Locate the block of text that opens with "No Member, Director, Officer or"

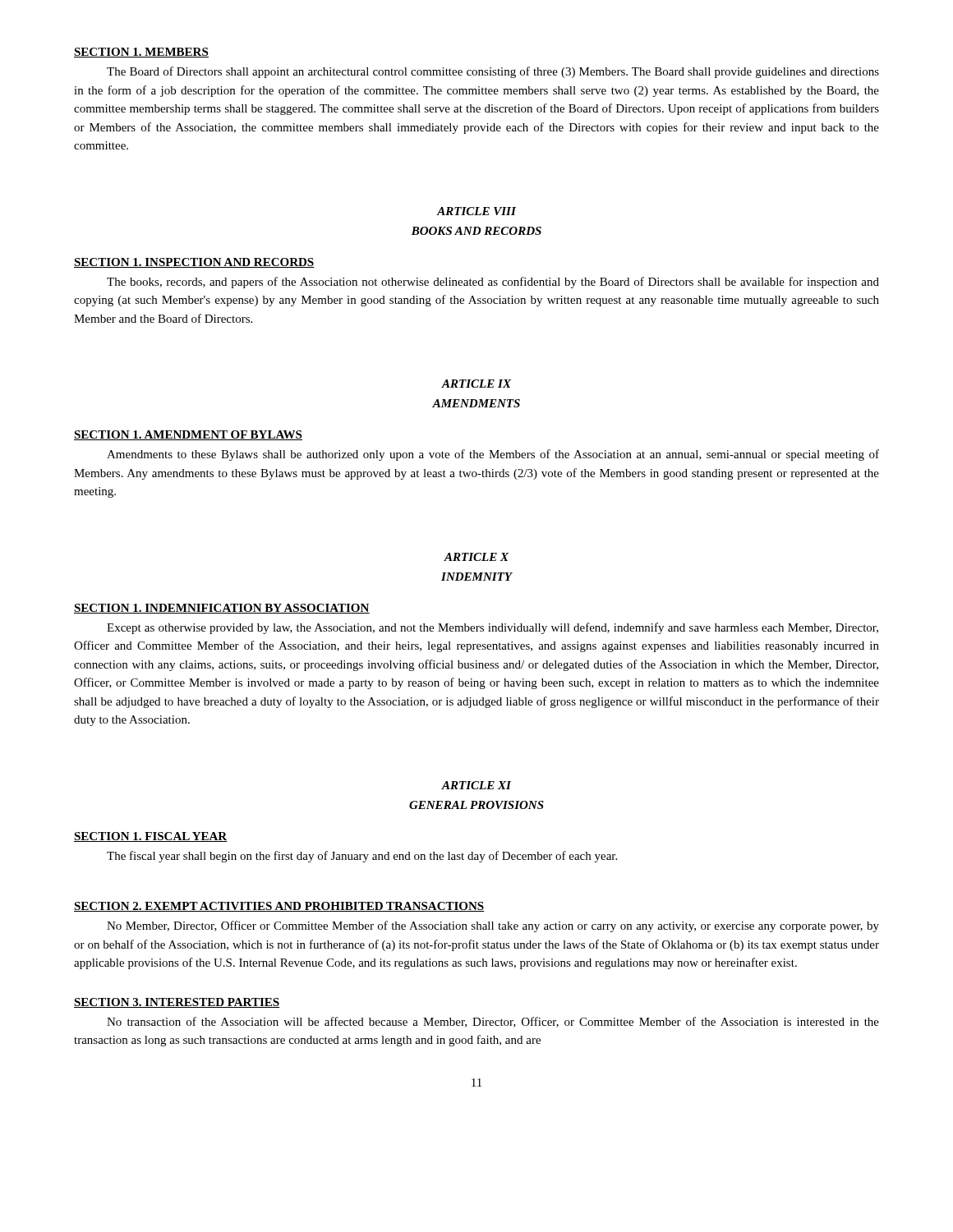[x=476, y=944]
